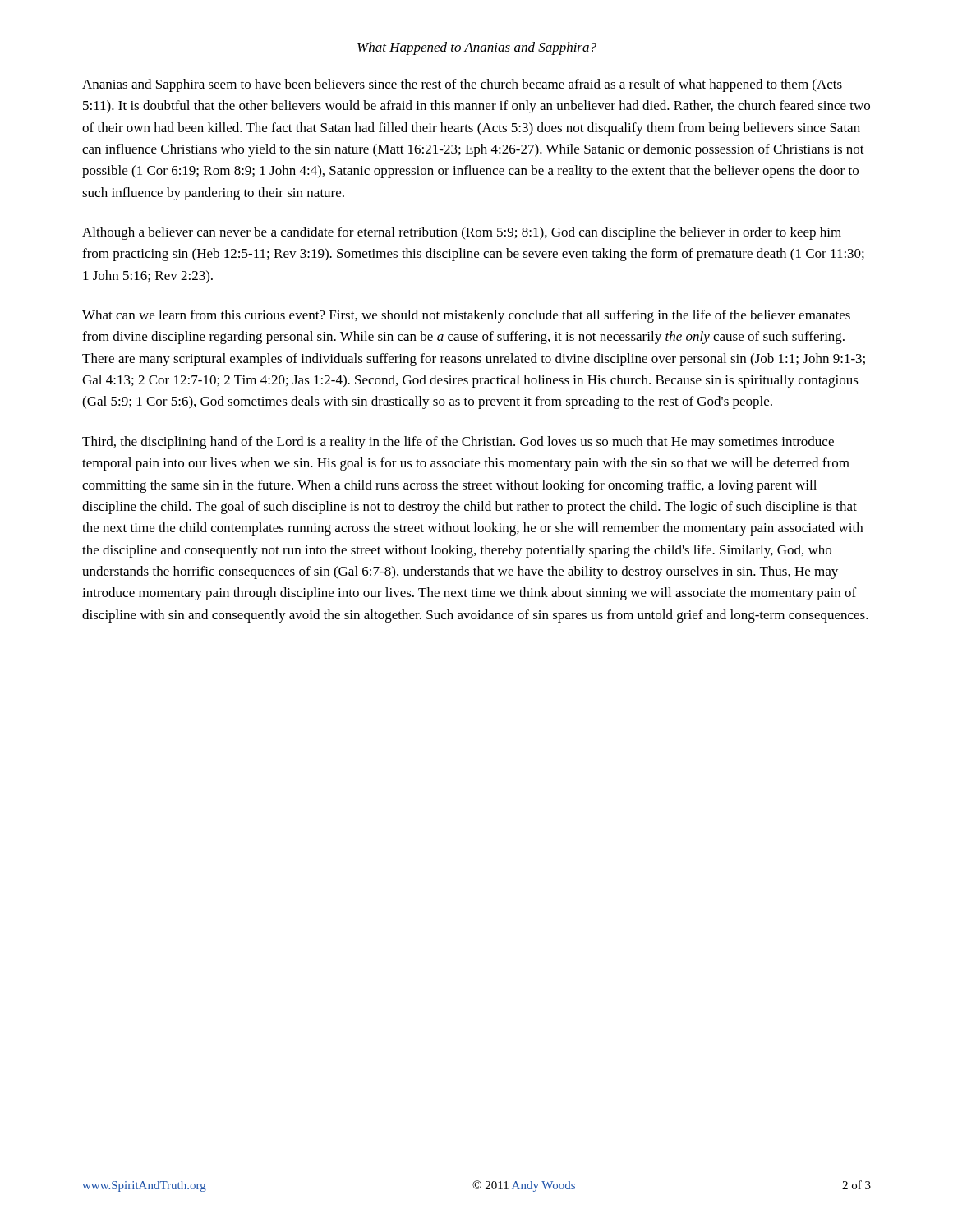953x1232 pixels.
Task: Click on the text block starting "Ananias and Sapphira seem to have"
Action: tap(476, 138)
